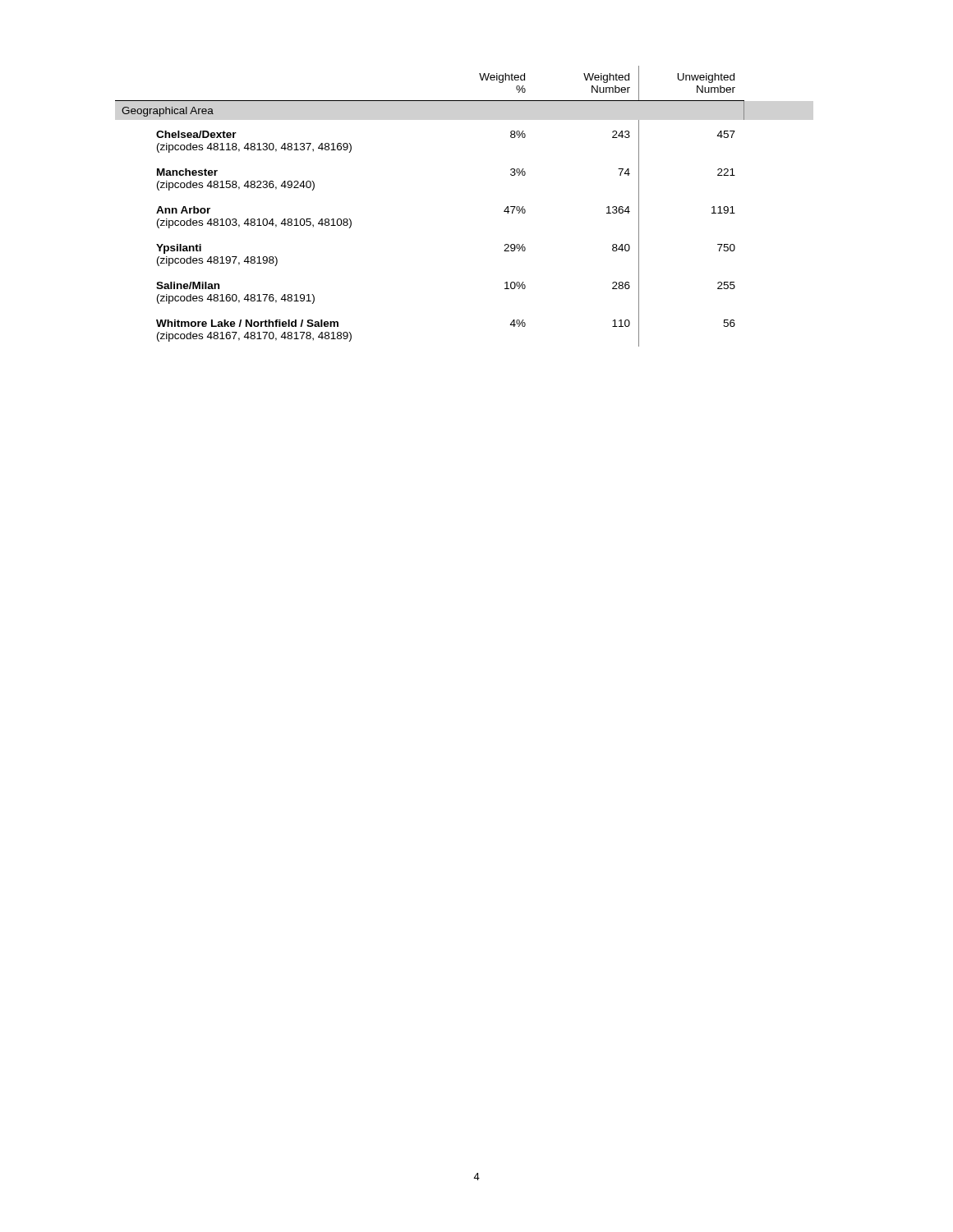This screenshot has height=1232, width=953.
Task: Find a table
Action: pos(464,206)
